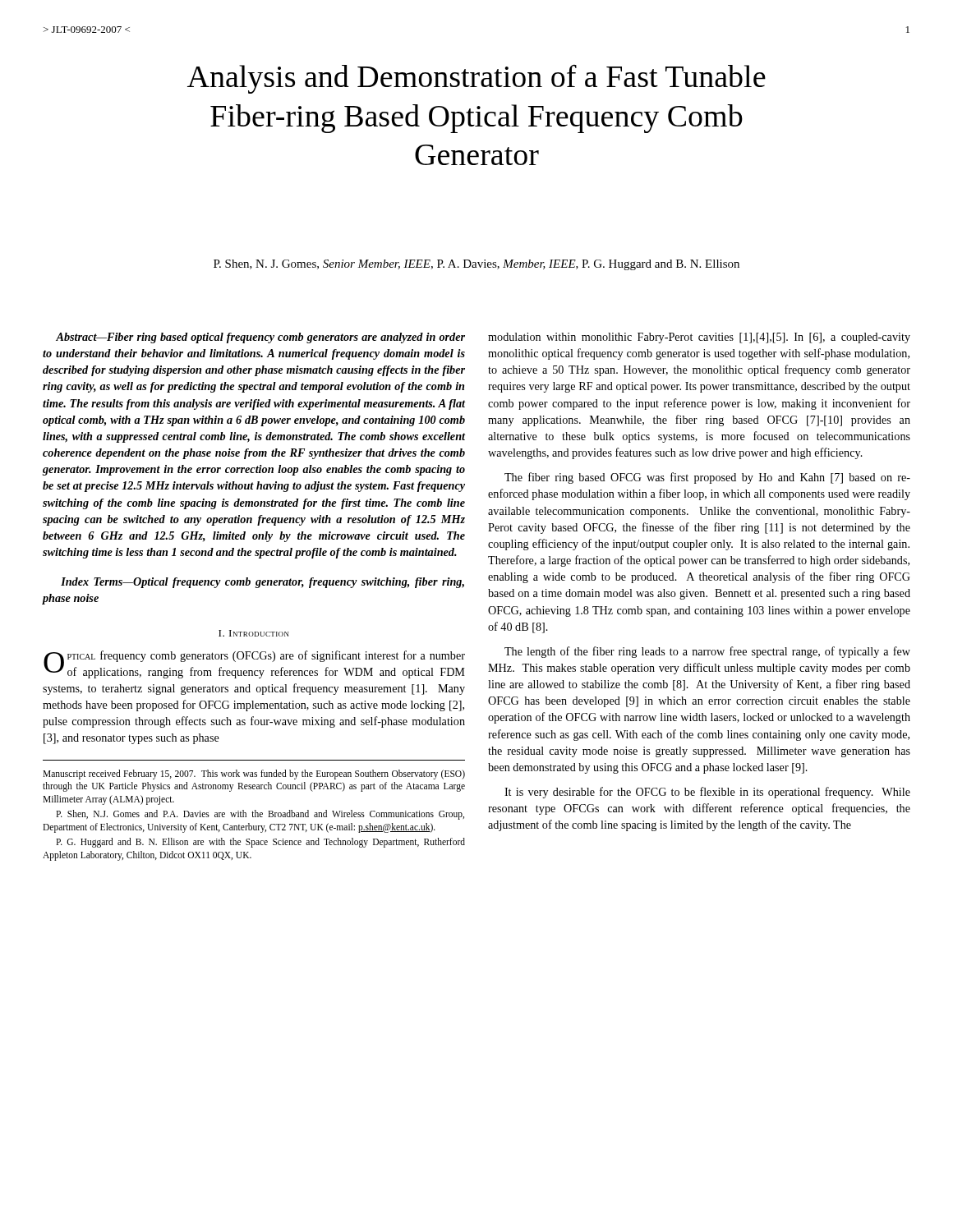Click the passage that begins "The fiber ring based OFCG was first"
The width and height of the screenshot is (953, 1232).
tap(699, 552)
